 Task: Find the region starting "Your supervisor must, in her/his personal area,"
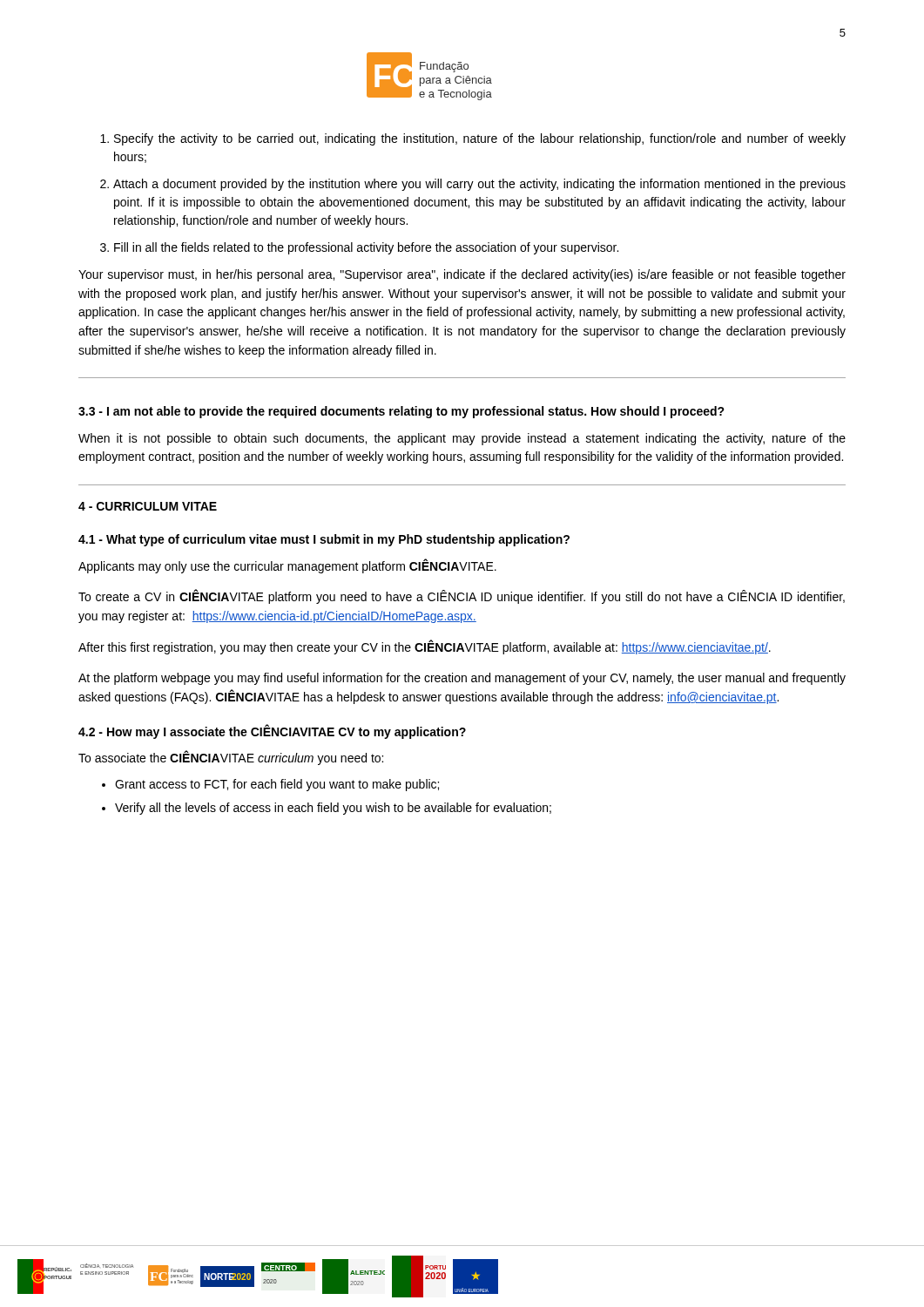point(462,312)
